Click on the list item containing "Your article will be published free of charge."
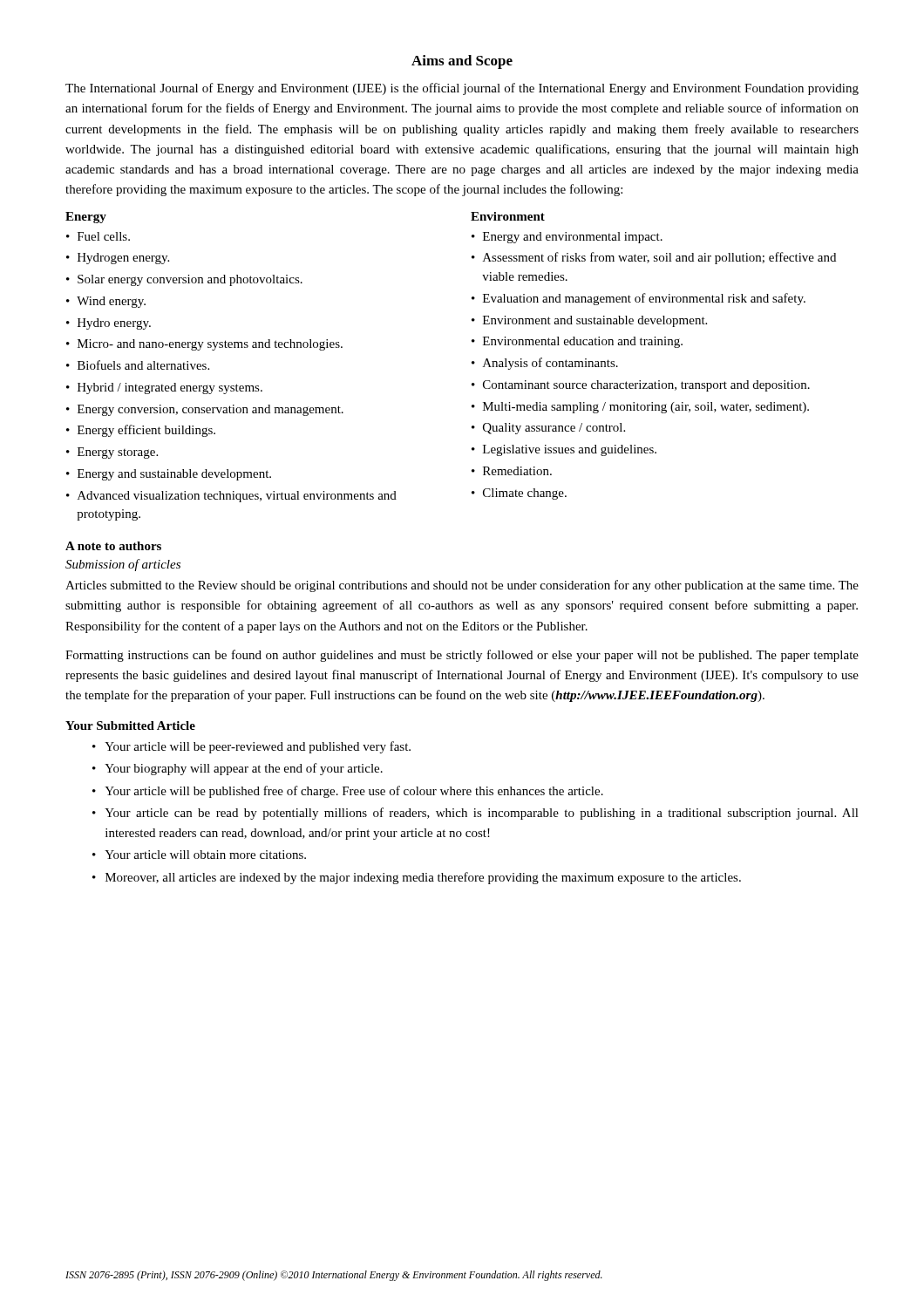924x1308 pixels. [354, 790]
